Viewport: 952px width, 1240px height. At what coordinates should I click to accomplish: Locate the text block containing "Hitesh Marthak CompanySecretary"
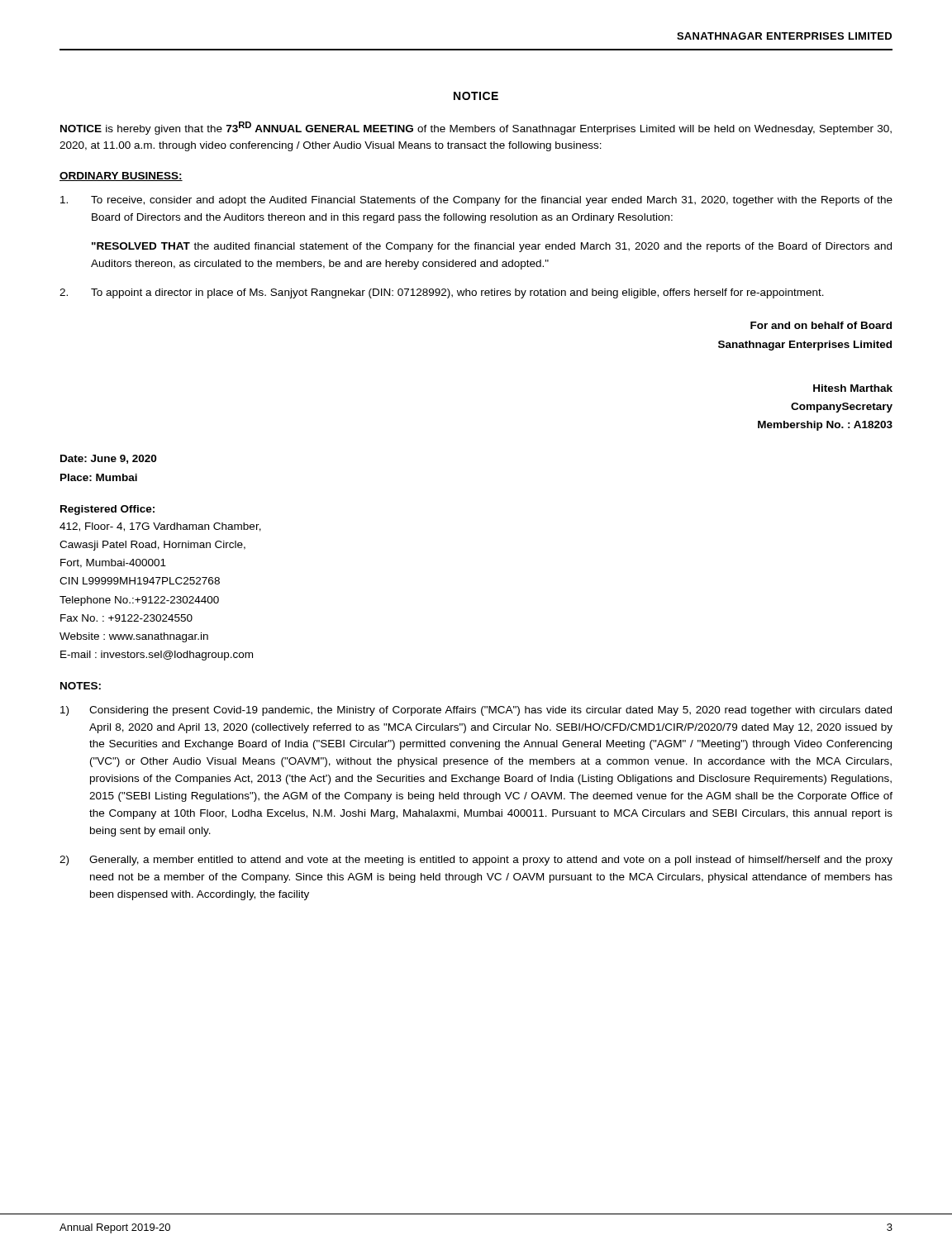coord(825,406)
